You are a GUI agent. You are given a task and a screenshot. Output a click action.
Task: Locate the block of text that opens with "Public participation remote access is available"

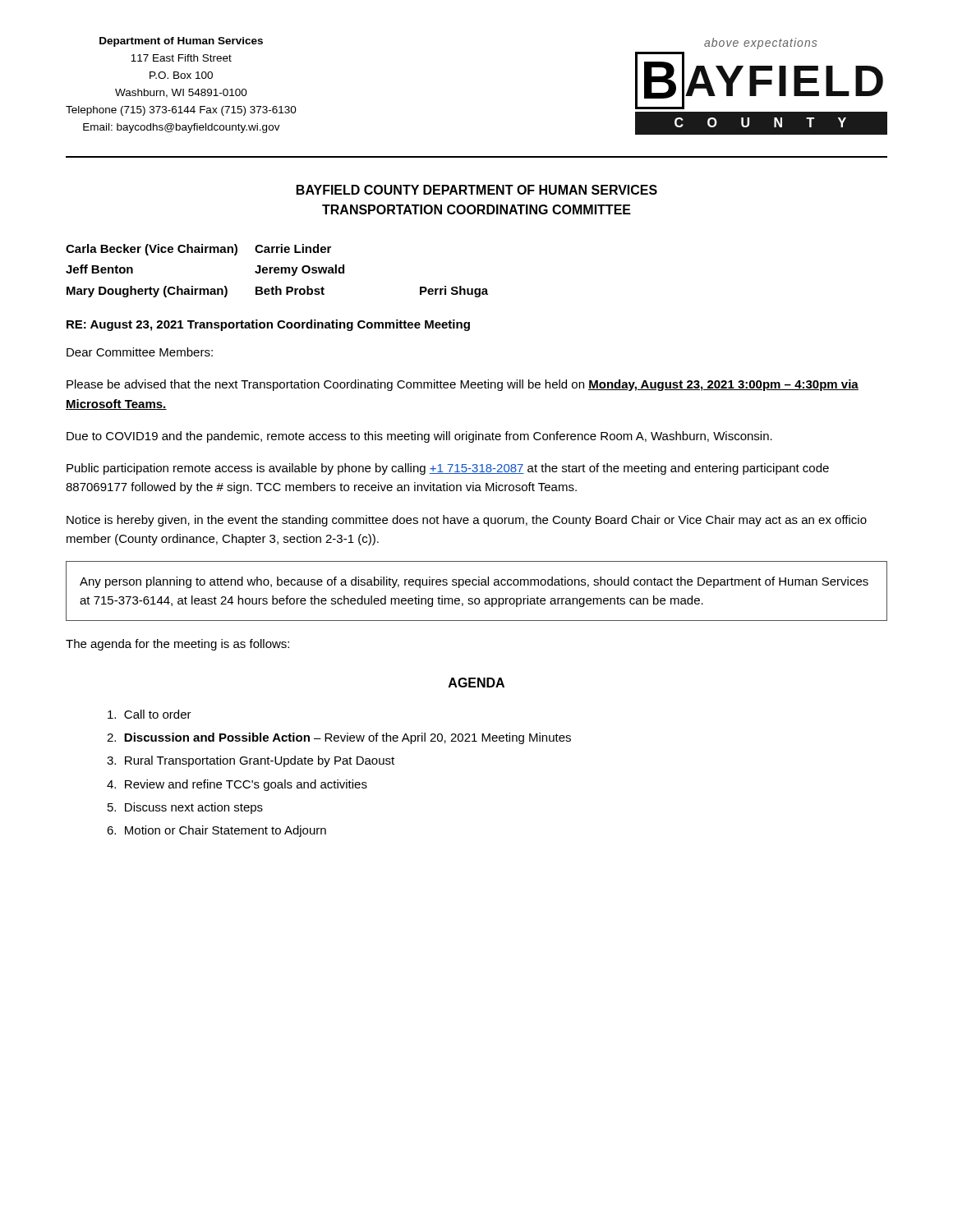[x=447, y=477]
